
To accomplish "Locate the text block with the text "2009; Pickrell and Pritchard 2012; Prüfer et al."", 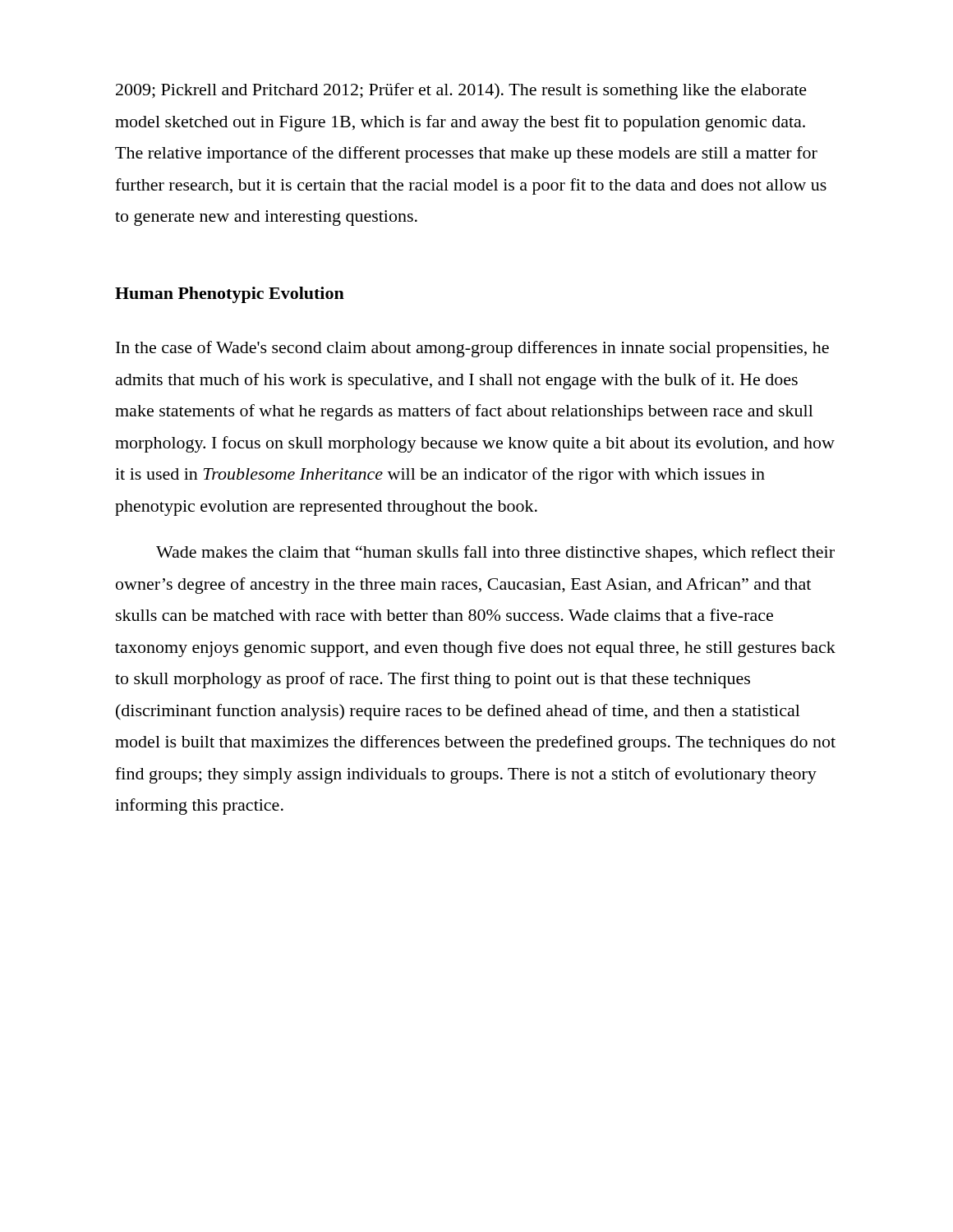I will tap(476, 153).
